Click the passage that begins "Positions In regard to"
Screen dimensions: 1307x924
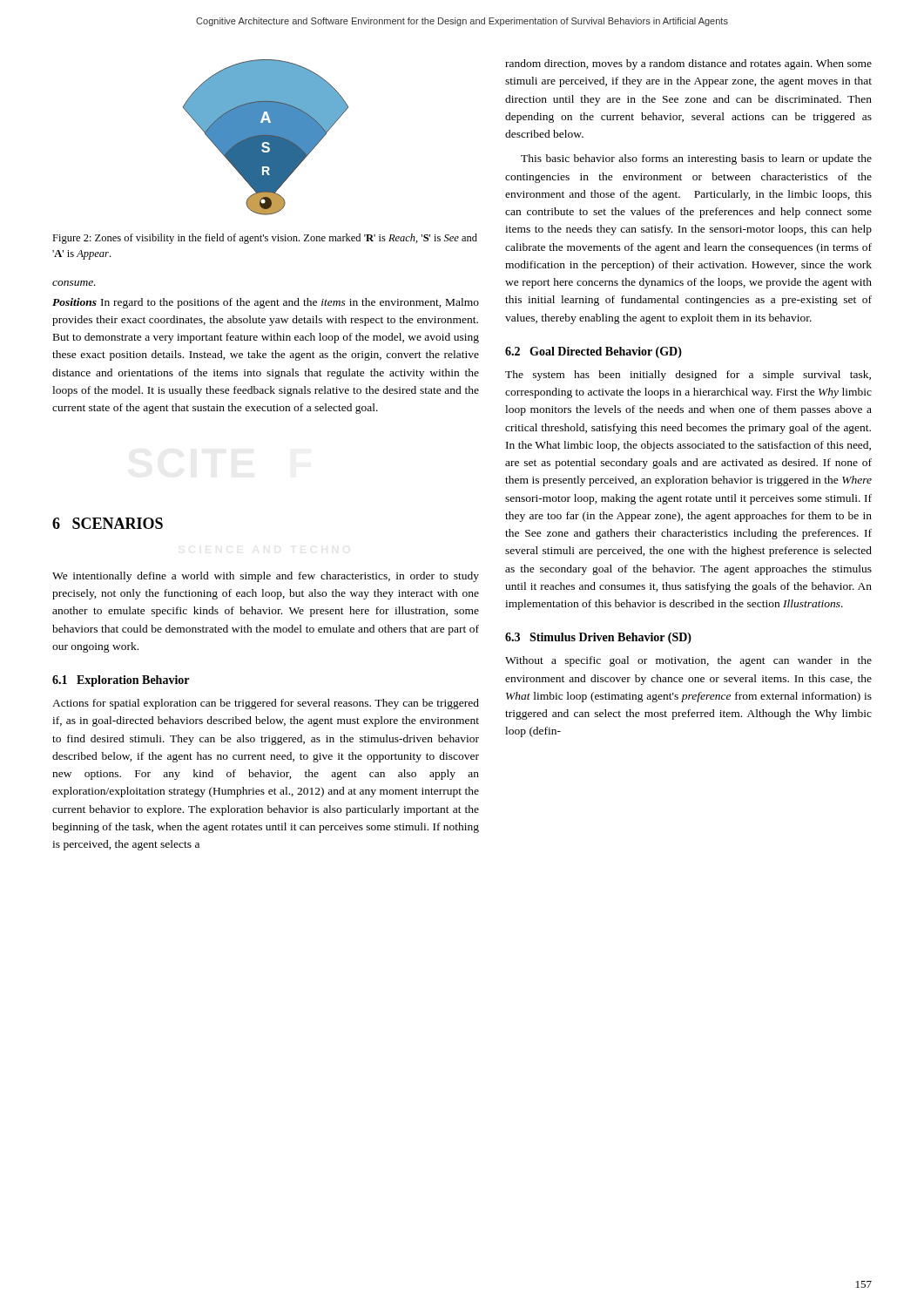[266, 354]
